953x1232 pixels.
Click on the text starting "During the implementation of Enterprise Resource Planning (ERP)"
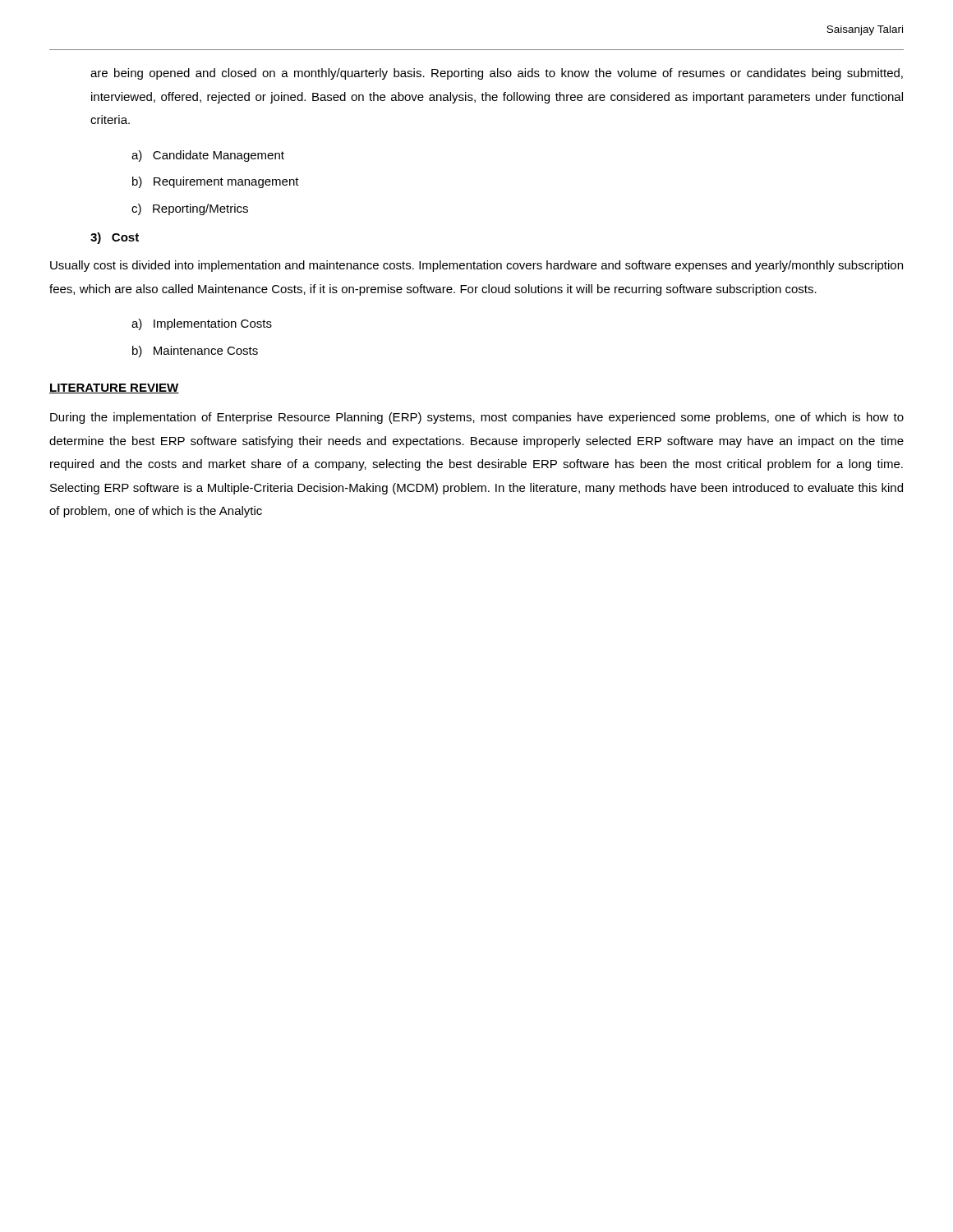pyautogui.click(x=476, y=464)
